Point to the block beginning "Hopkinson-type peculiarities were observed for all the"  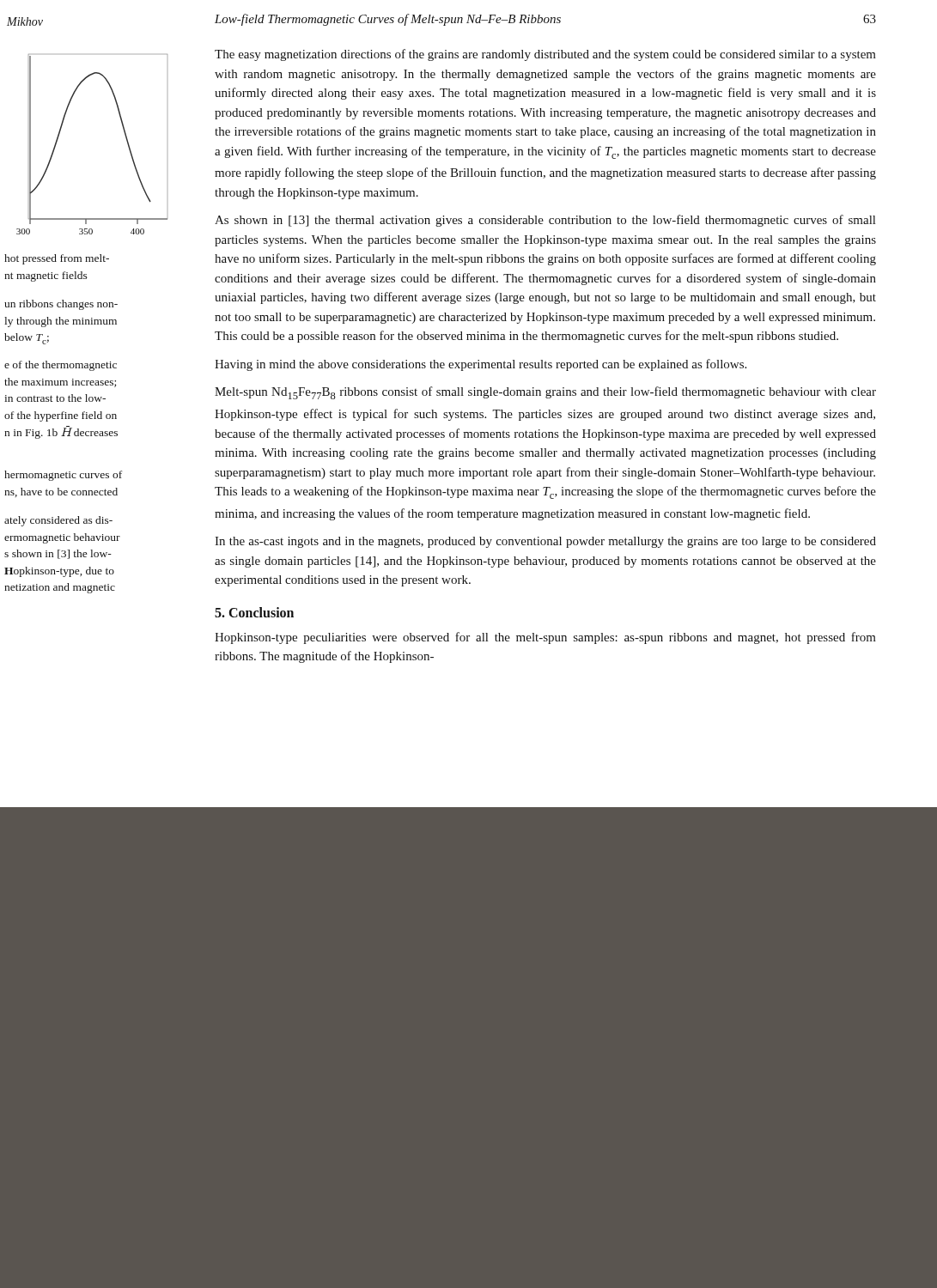(545, 647)
